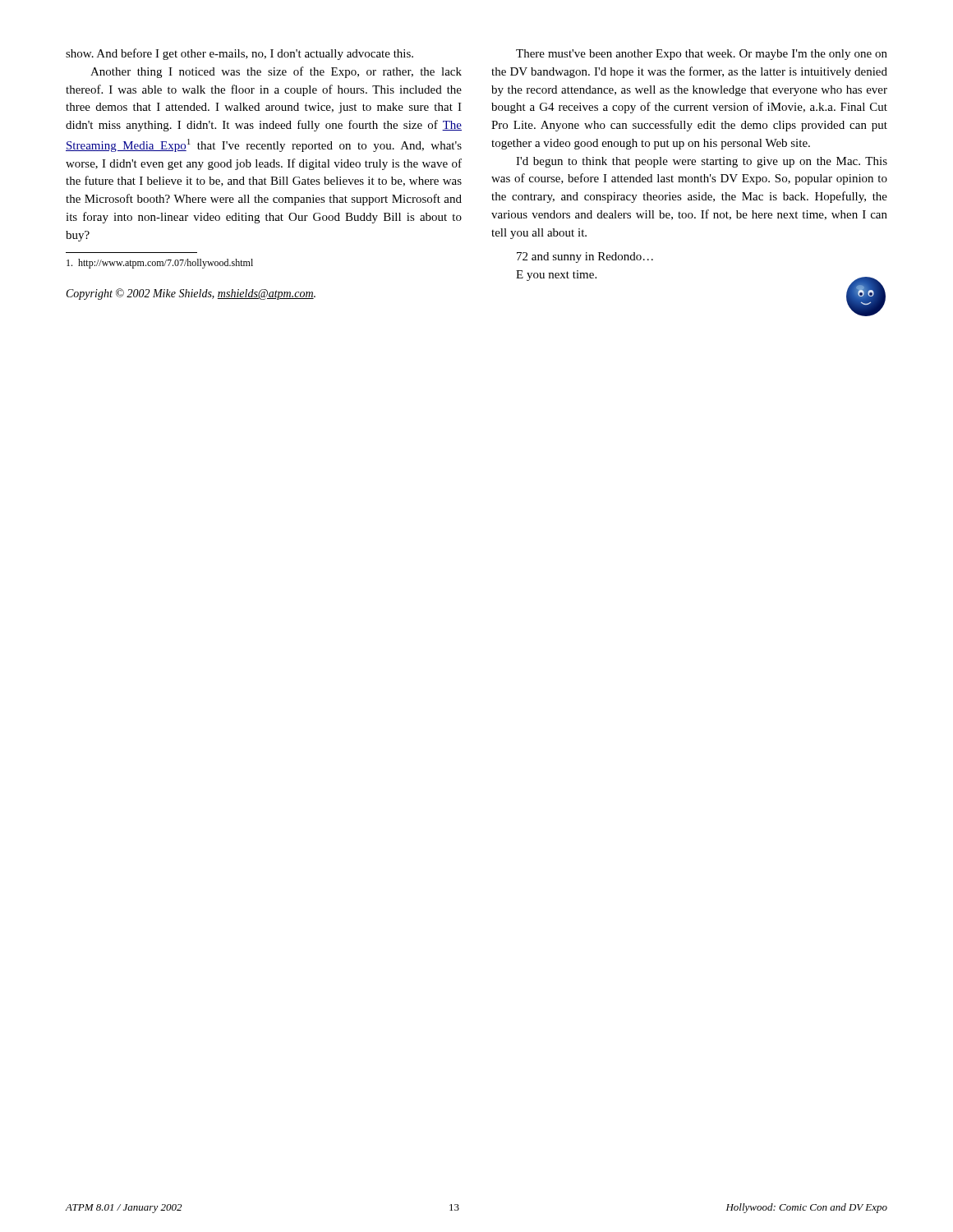
Task: Find a logo
Action: (866, 296)
